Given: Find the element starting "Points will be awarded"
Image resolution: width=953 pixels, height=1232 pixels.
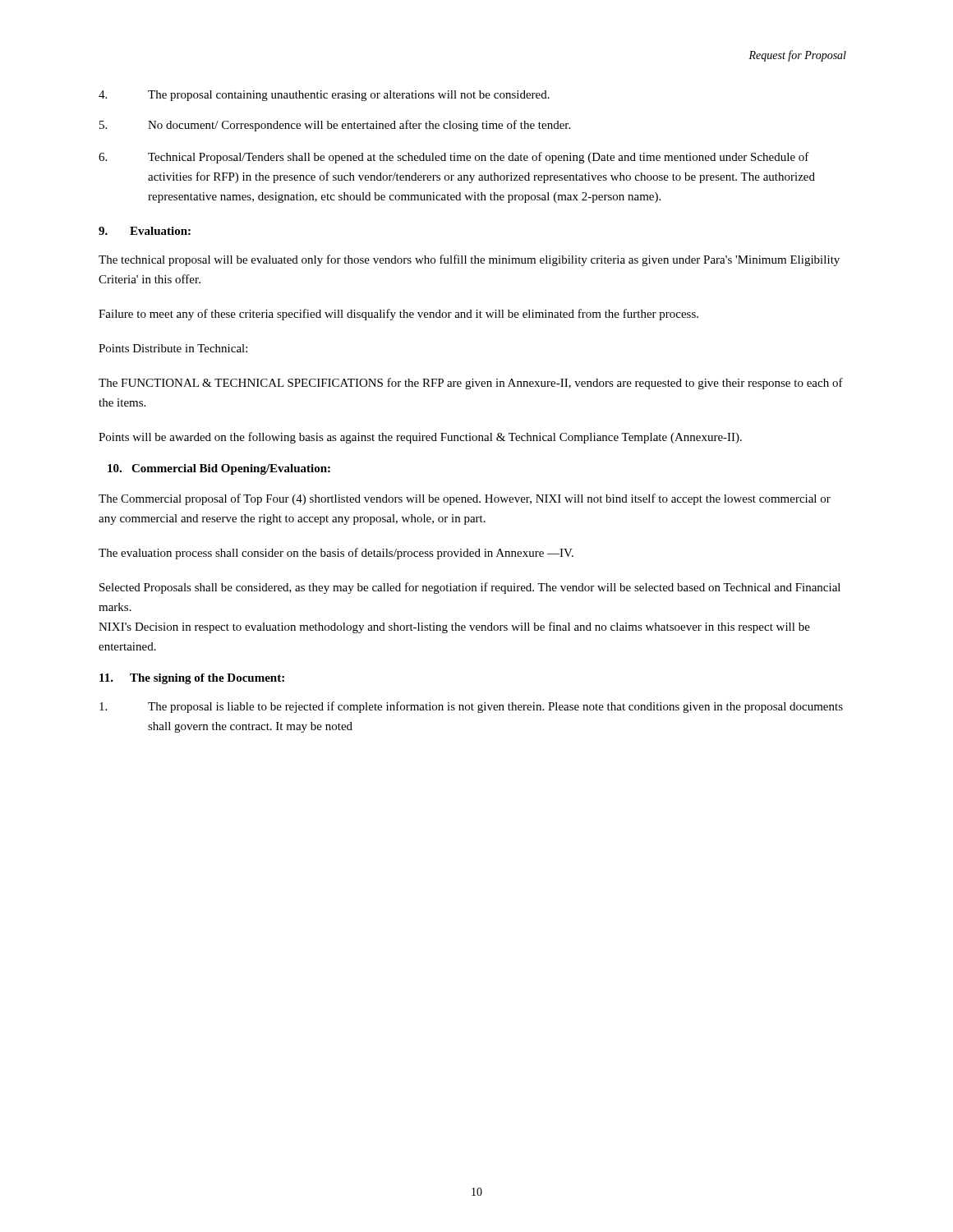Looking at the screenshot, I should (421, 437).
